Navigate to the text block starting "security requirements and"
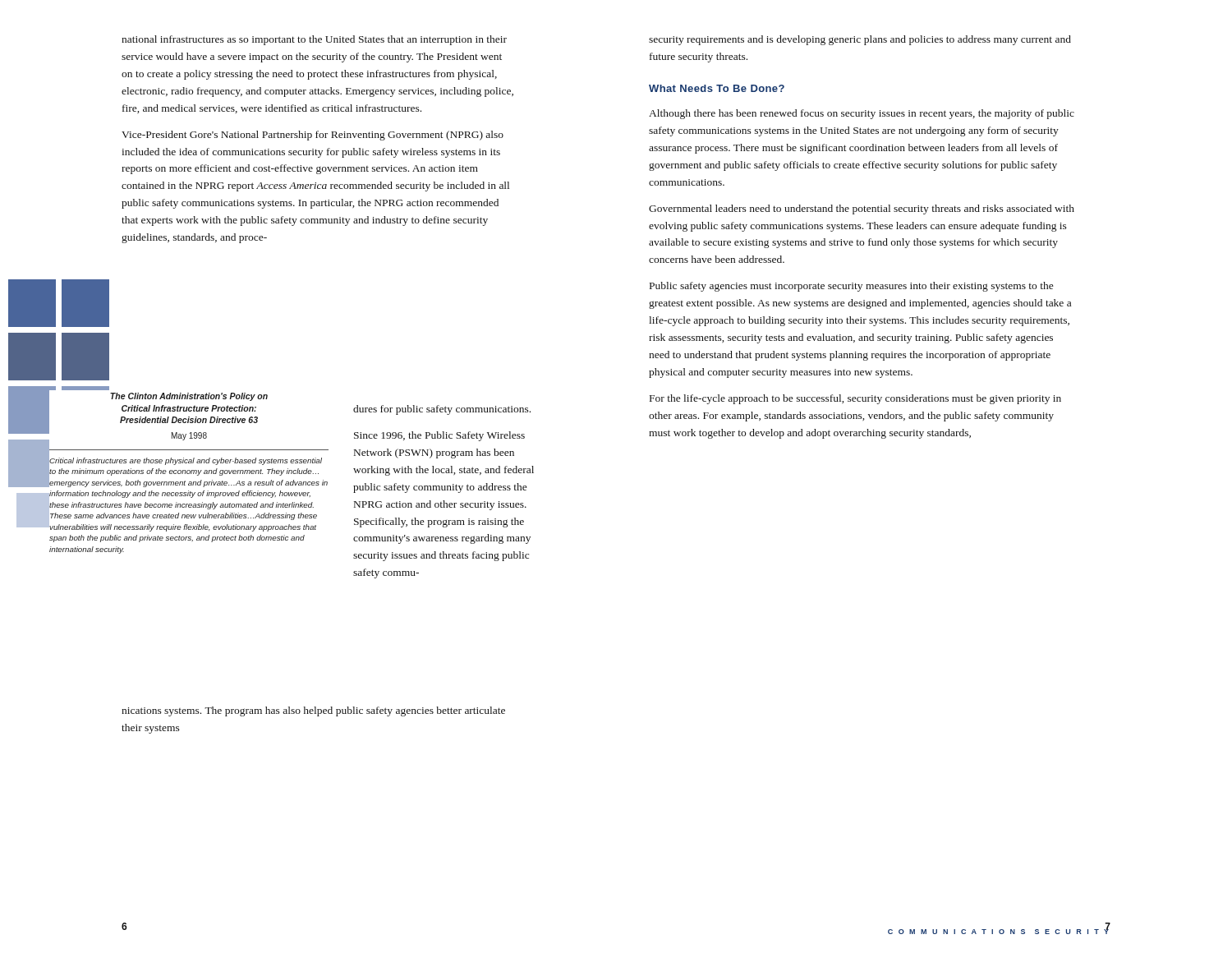 click(862, 48)
